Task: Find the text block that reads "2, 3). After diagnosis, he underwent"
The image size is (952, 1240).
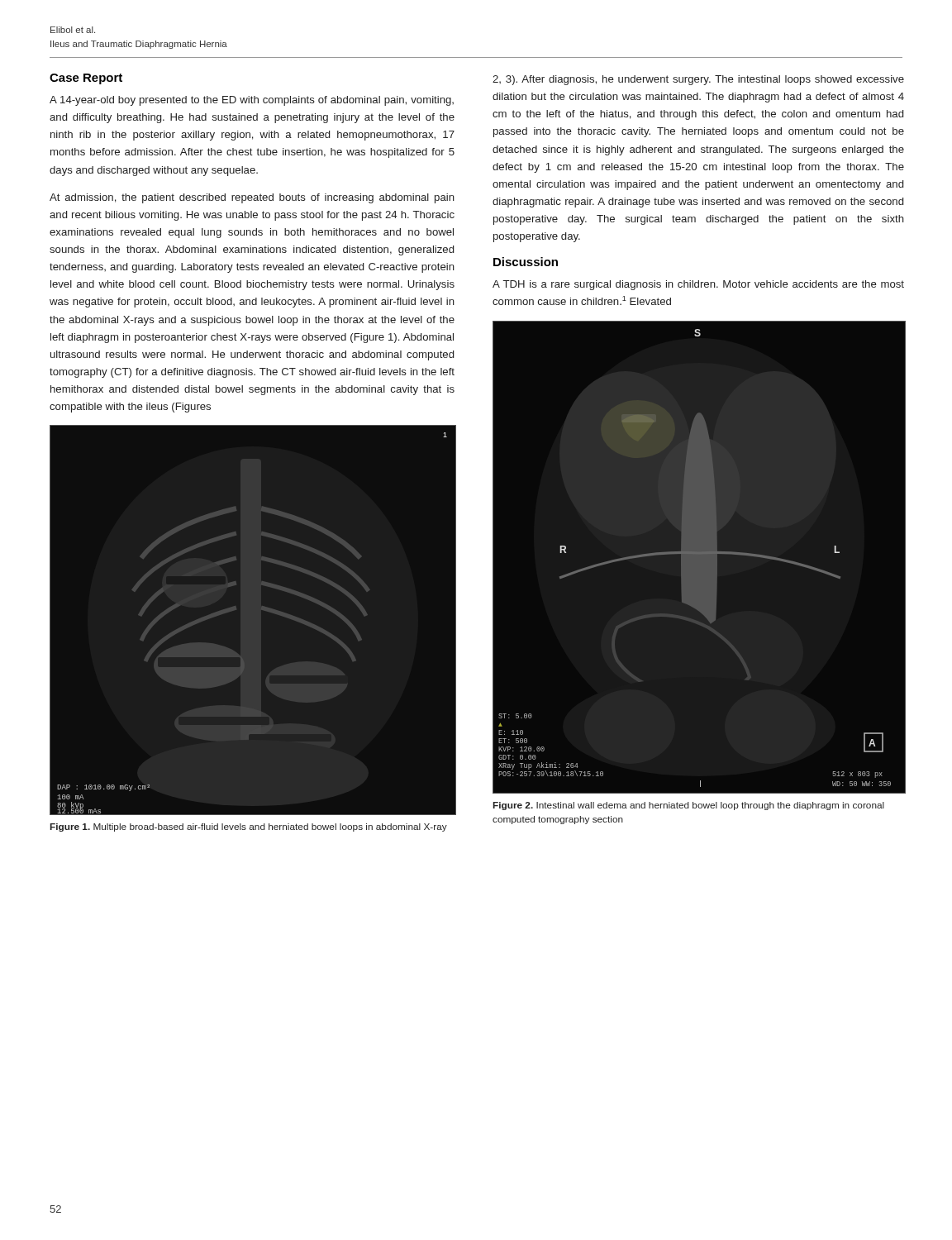Action: pyautogui.click(x=698, y=158)
